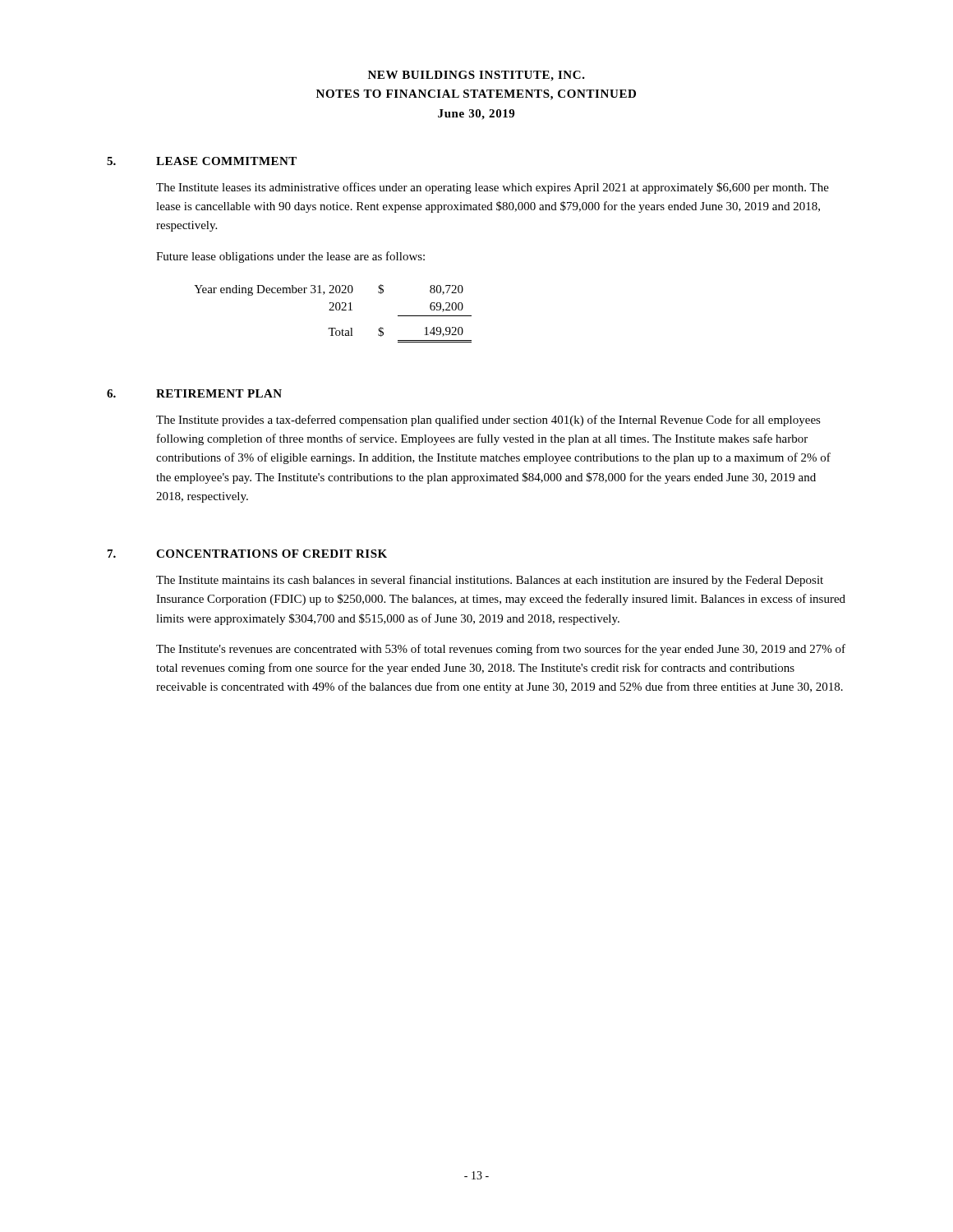
Task: Navigate to the text block starting "The Institute provides a tax-deferred"
Action: click(493, 458)
